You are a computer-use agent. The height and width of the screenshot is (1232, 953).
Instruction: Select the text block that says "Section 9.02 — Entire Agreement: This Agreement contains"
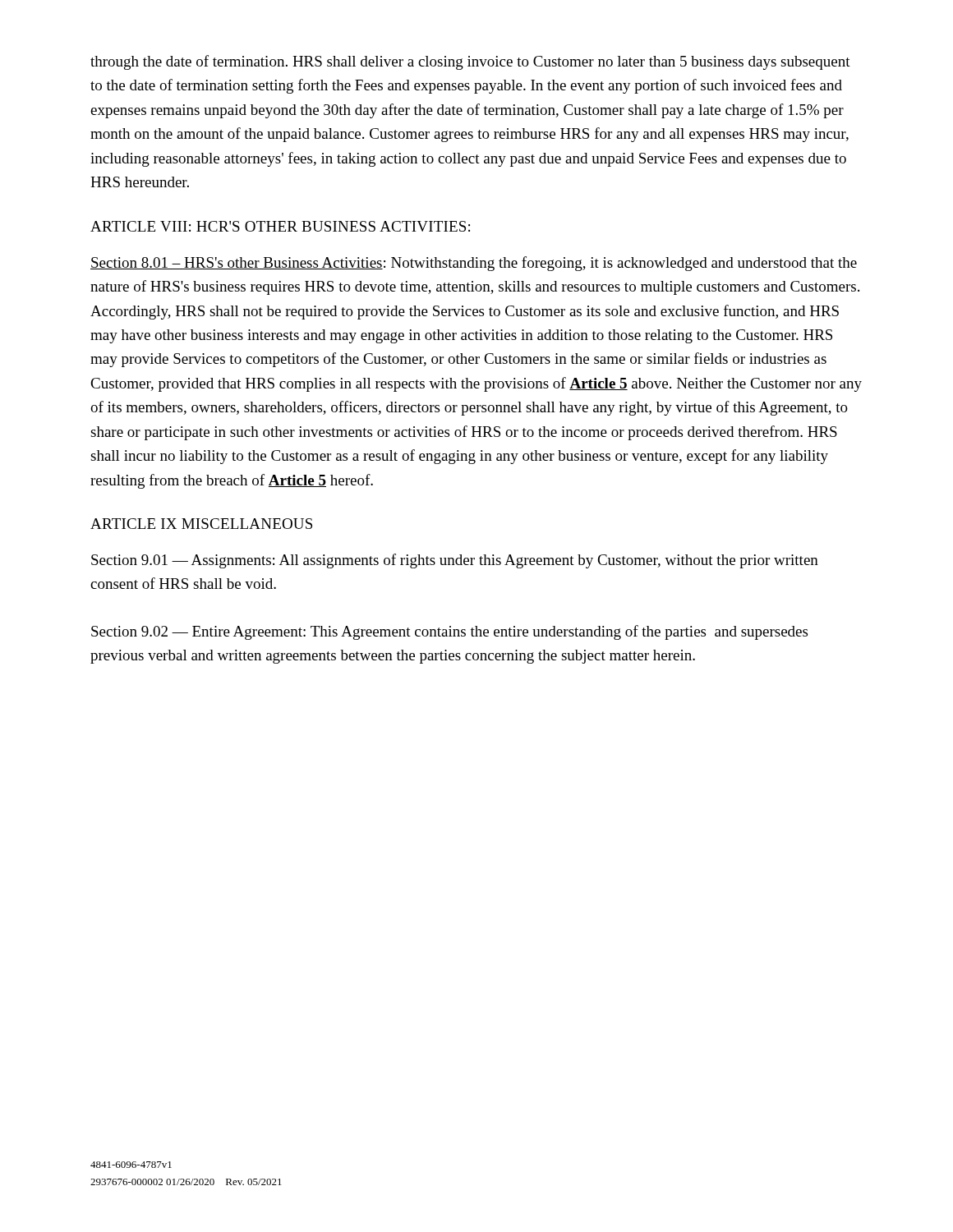449,643
